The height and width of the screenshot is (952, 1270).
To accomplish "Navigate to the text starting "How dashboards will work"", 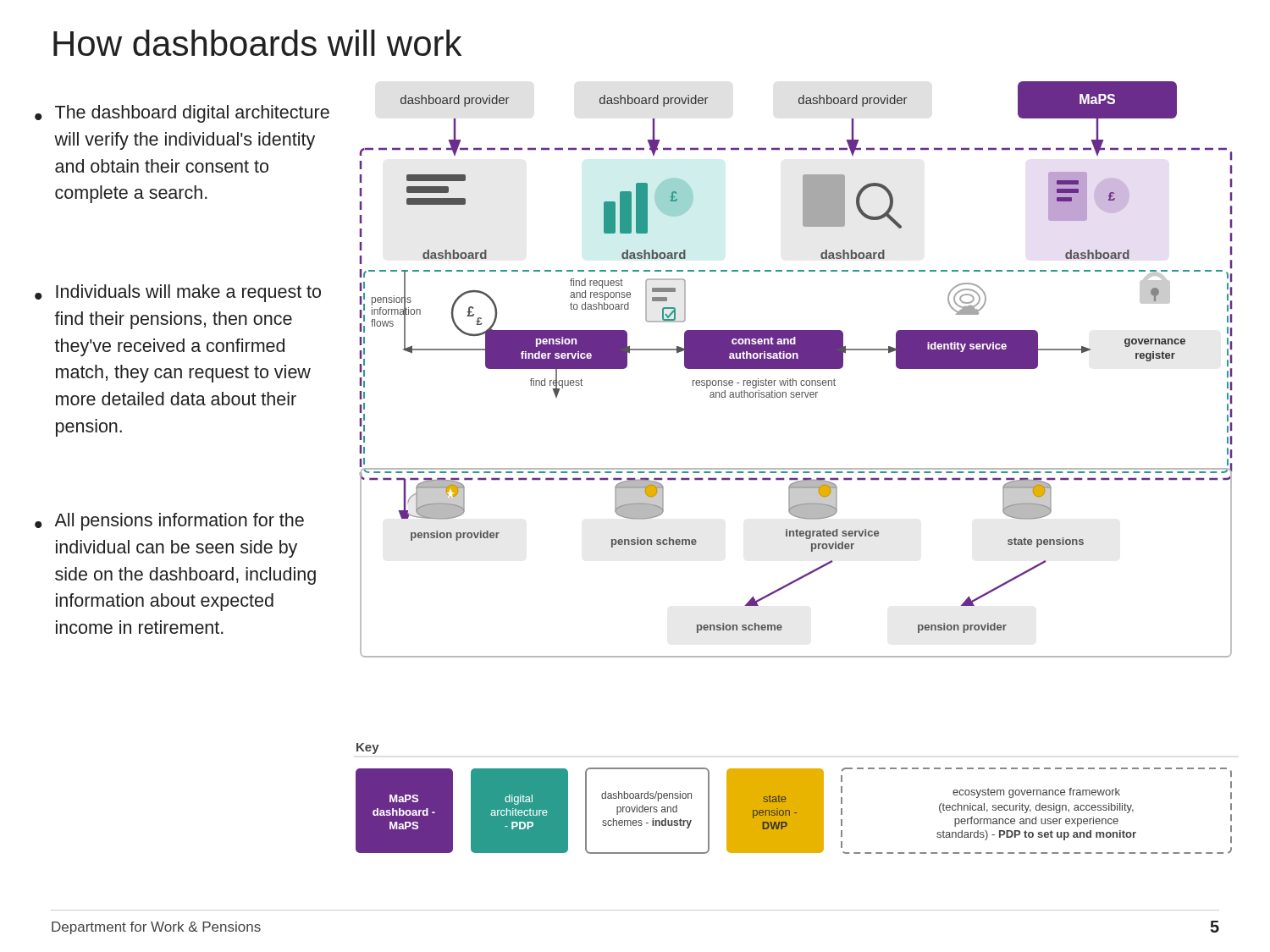I will (256, 44).
